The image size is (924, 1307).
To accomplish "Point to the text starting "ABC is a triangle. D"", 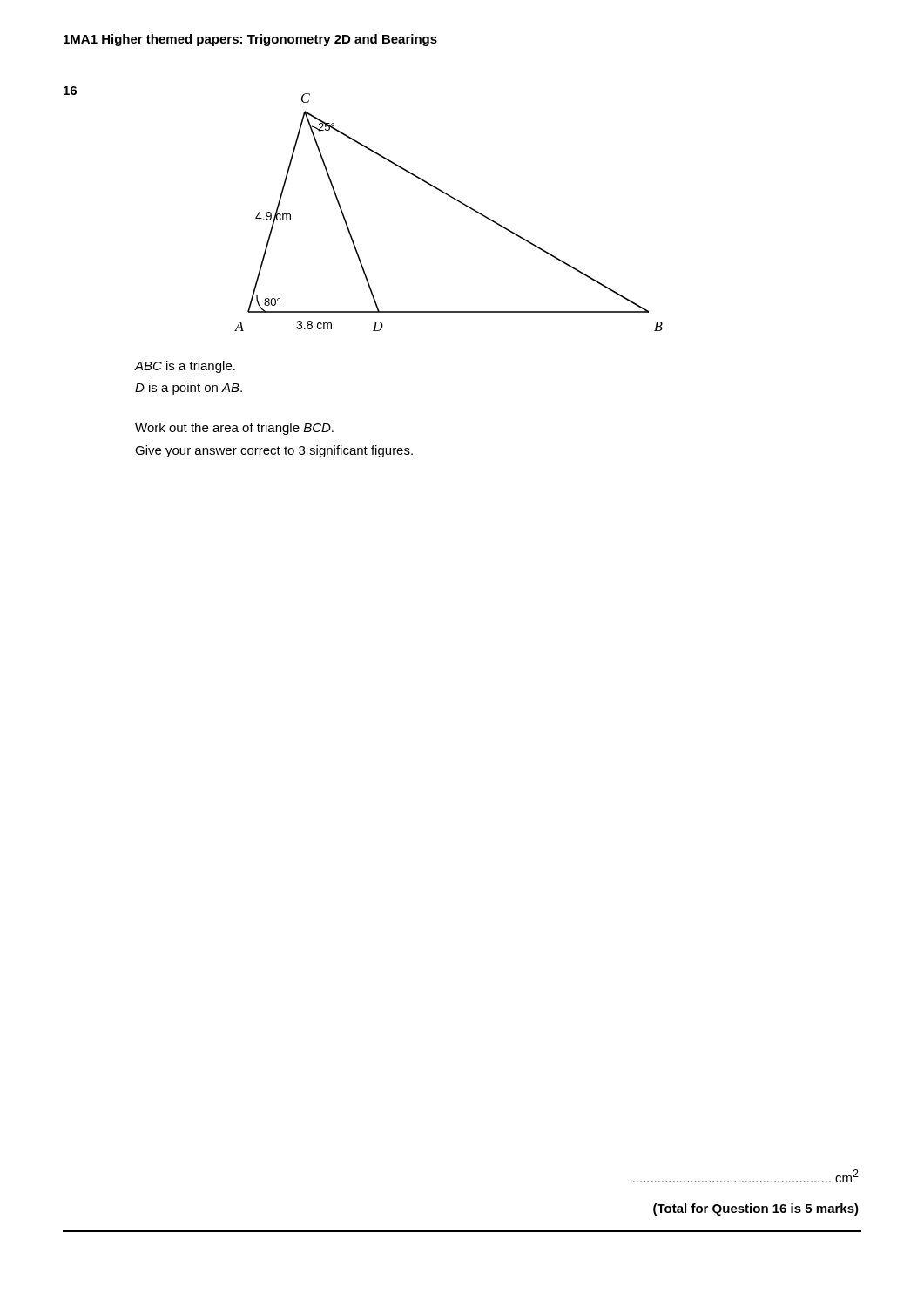I will click(189, 376).
